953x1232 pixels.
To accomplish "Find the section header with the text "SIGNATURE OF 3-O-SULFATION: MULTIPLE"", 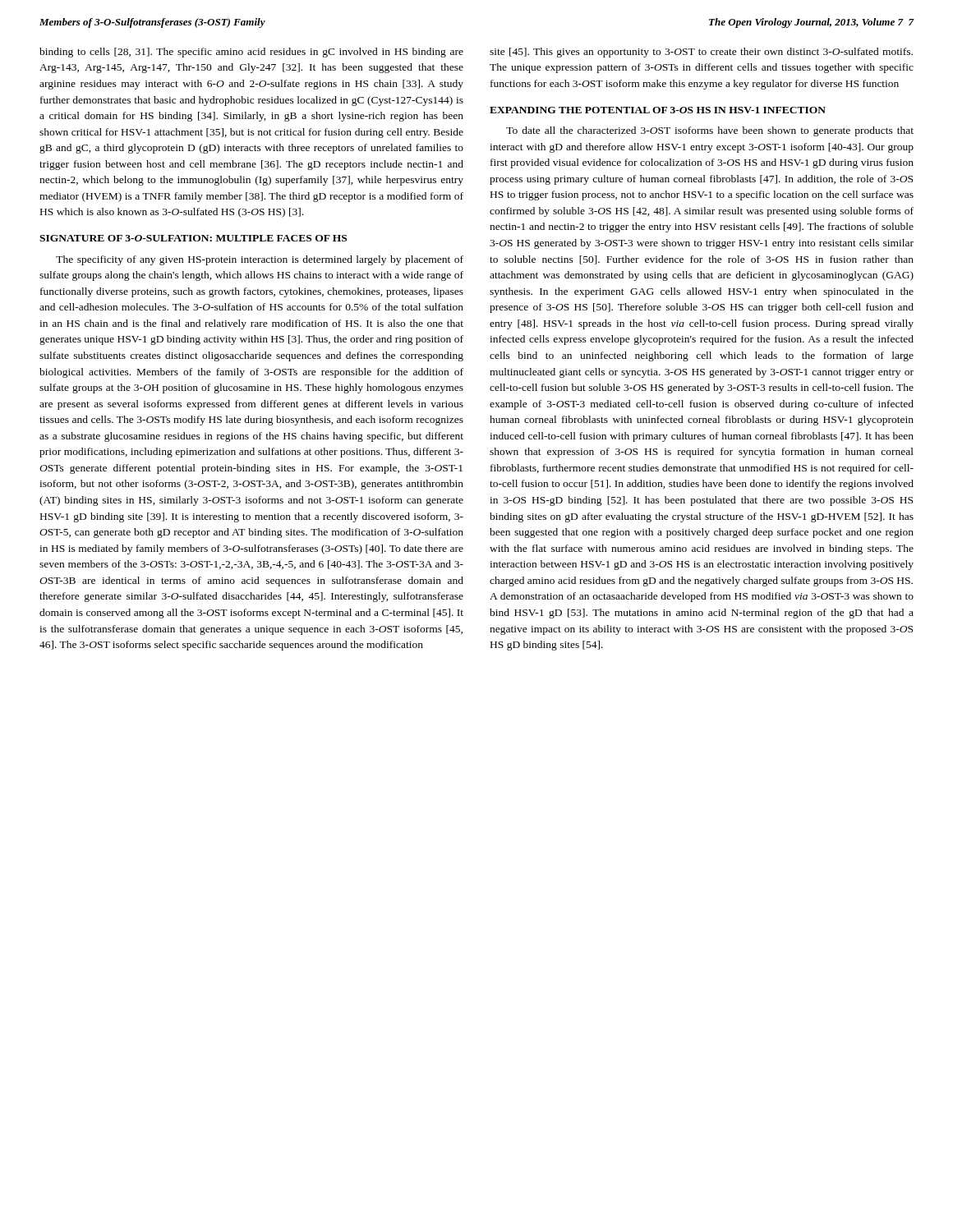I will (251, 238).
